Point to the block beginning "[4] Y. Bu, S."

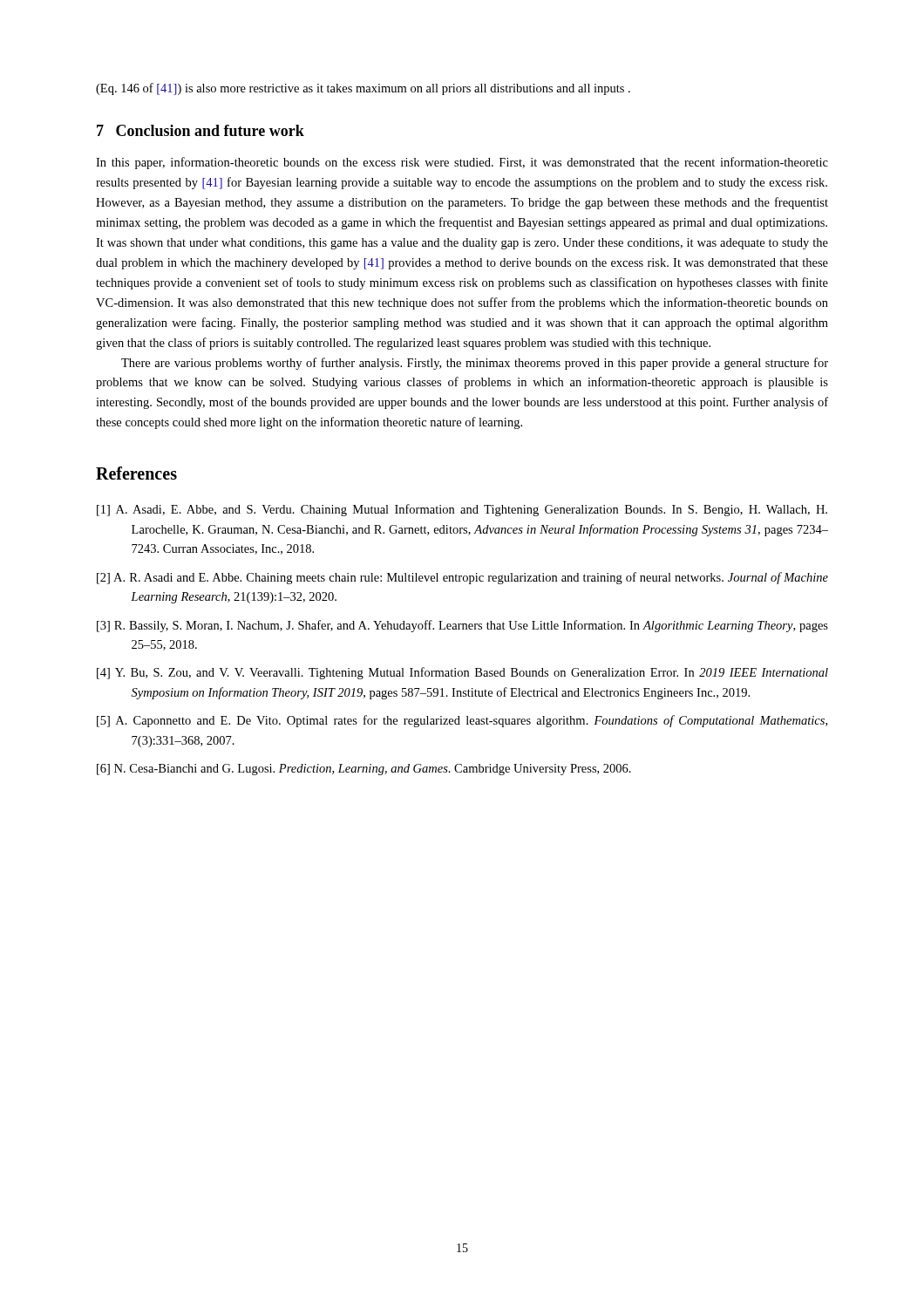point(462,683)
